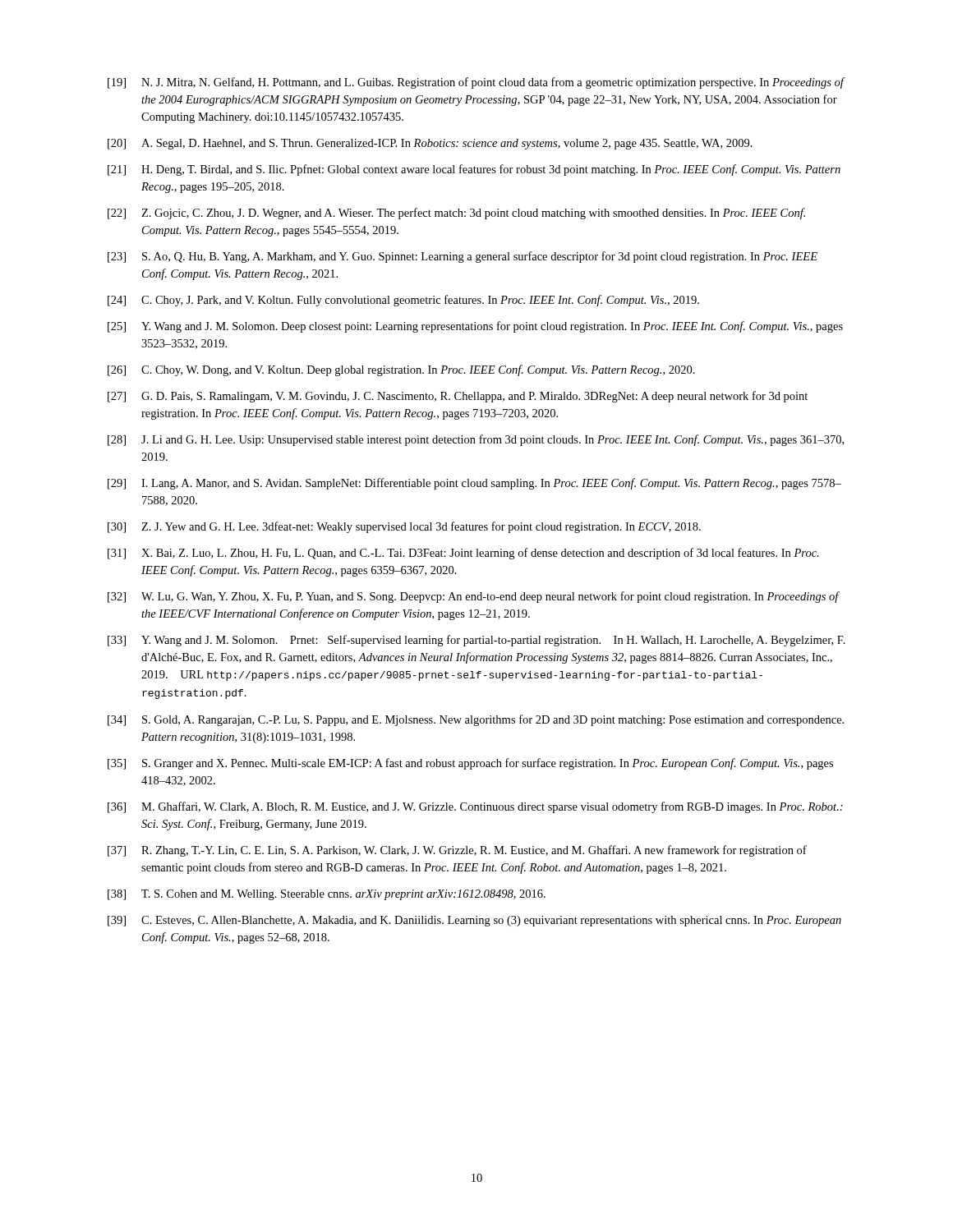Locate the list item that says "[20] A. Segal, D."

click(x=476, y=143)
